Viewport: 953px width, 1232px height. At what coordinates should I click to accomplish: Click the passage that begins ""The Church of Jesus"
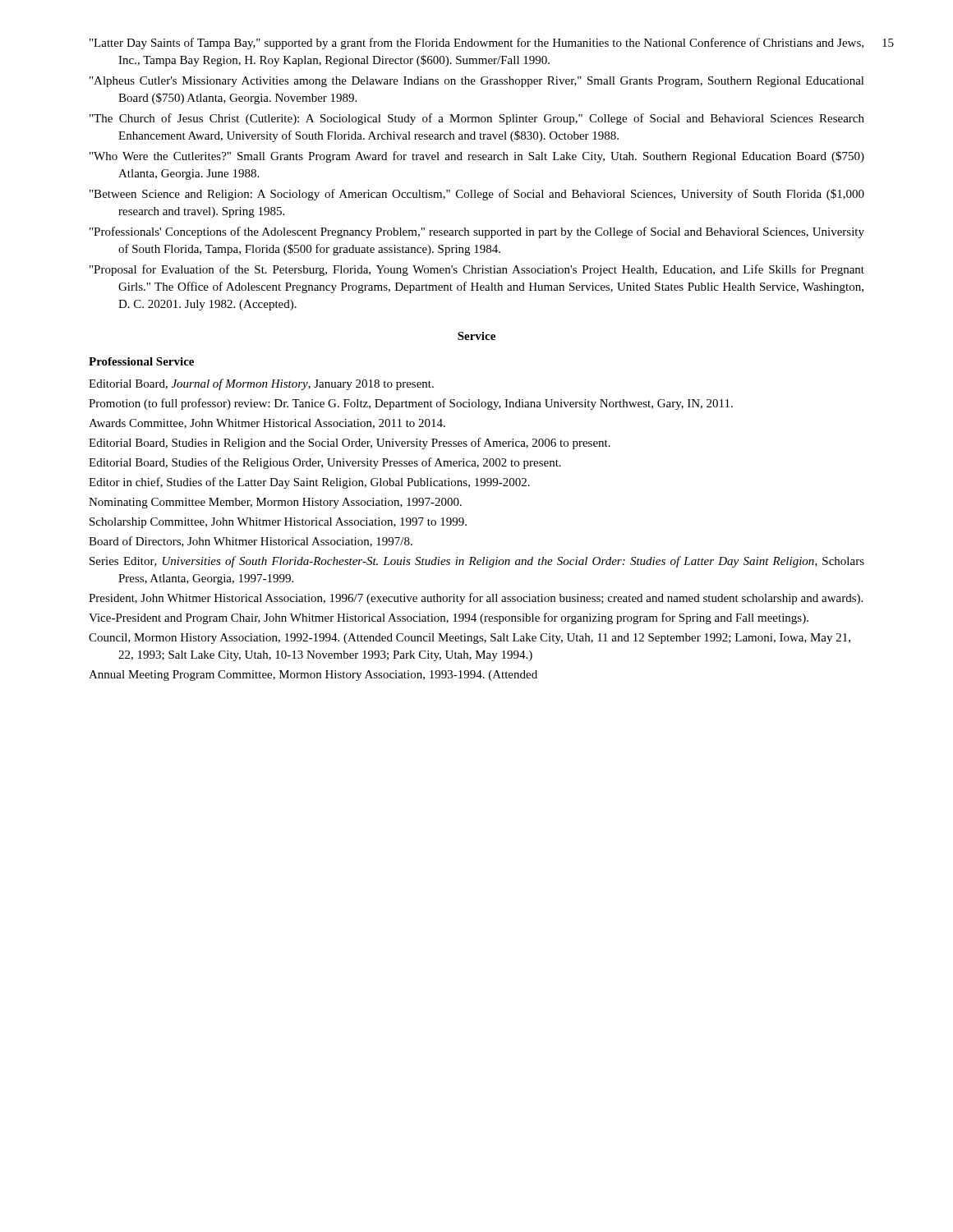click(x=476, y=127)
